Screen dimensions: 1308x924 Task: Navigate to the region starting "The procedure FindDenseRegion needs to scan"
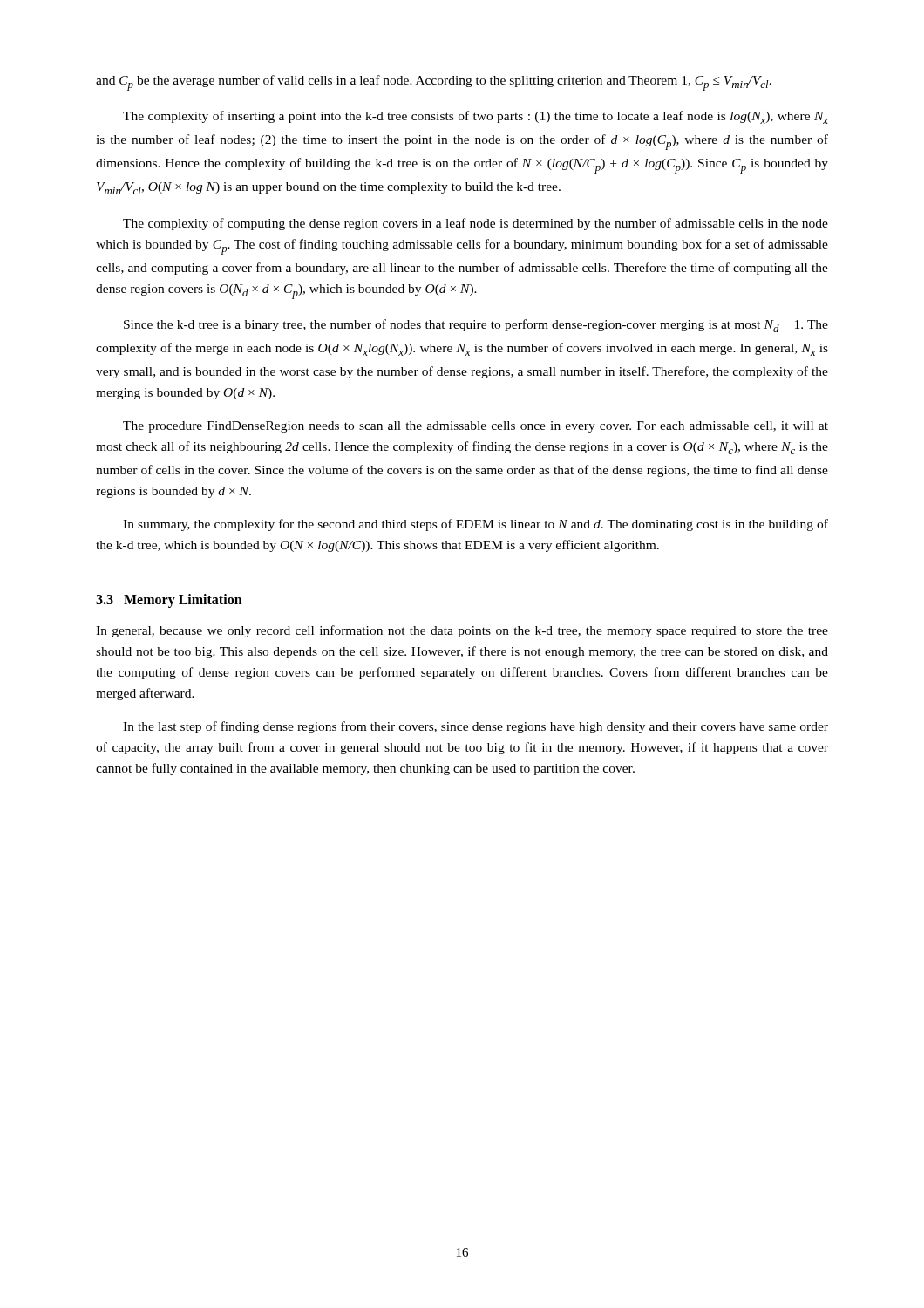[x=462, y=458]
